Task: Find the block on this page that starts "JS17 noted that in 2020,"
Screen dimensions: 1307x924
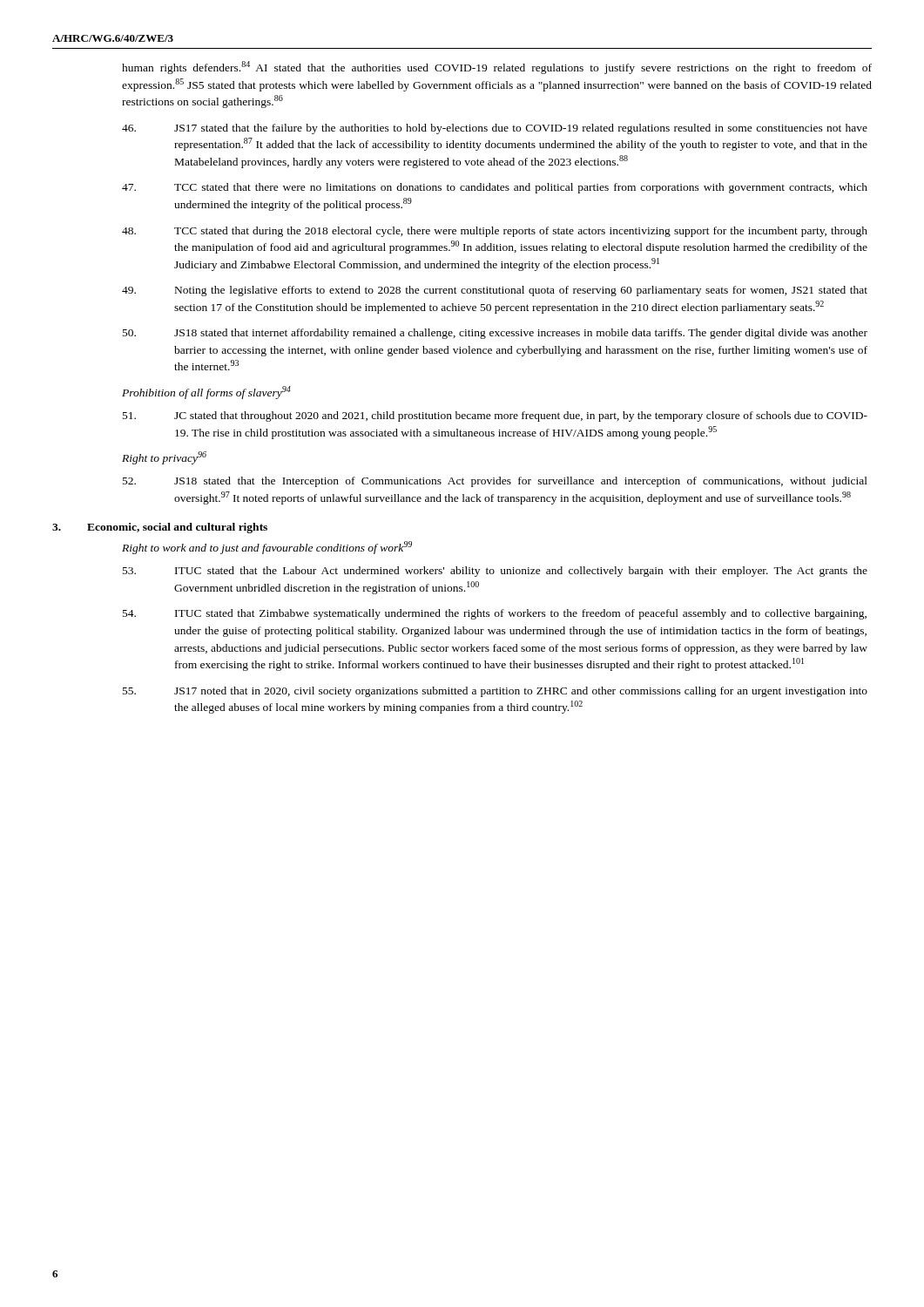Action: [495, 699]
